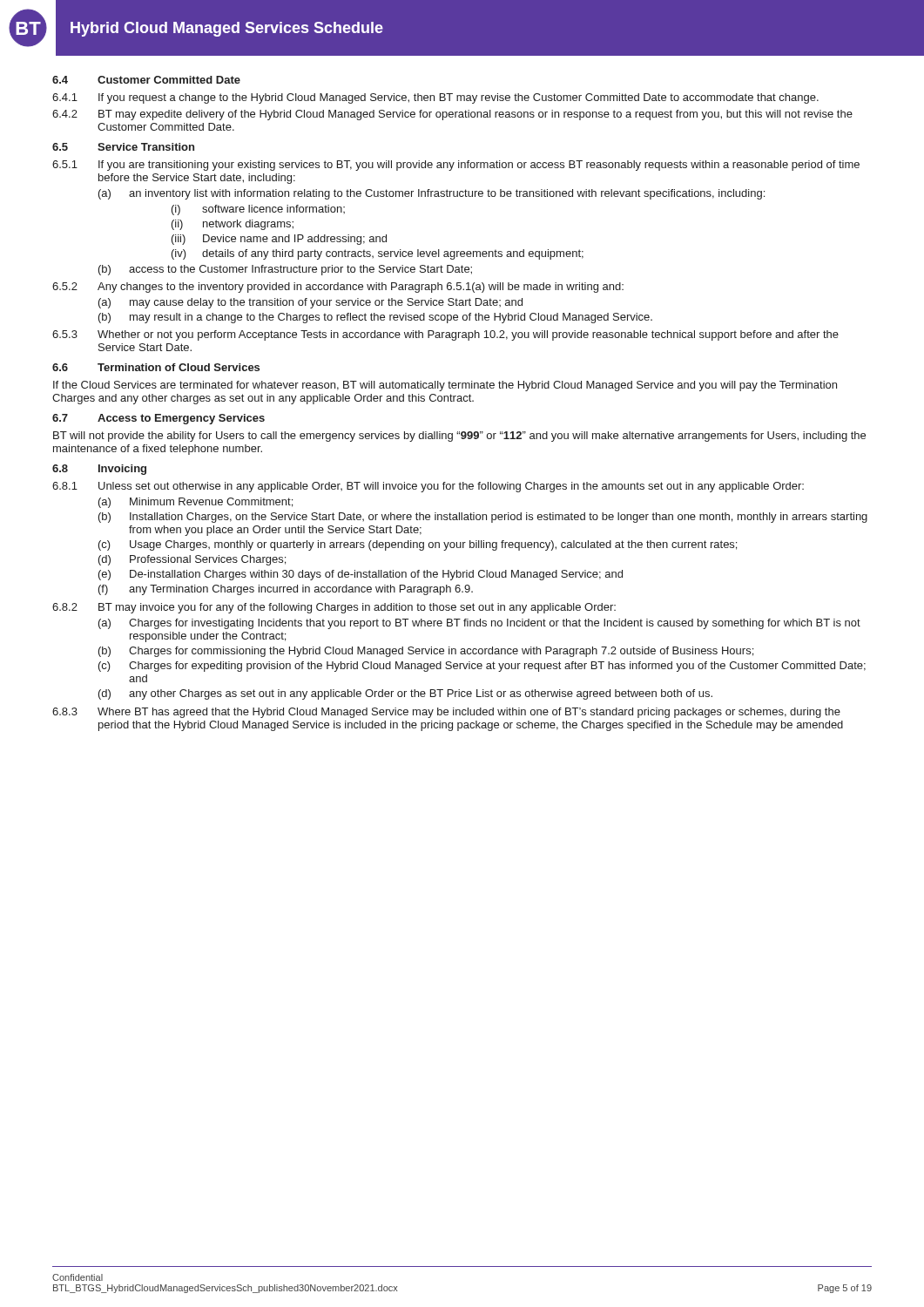This screenshot has height=1307, width=924.
Task: Find the text starting "(d) any other"
Action: 405,693
